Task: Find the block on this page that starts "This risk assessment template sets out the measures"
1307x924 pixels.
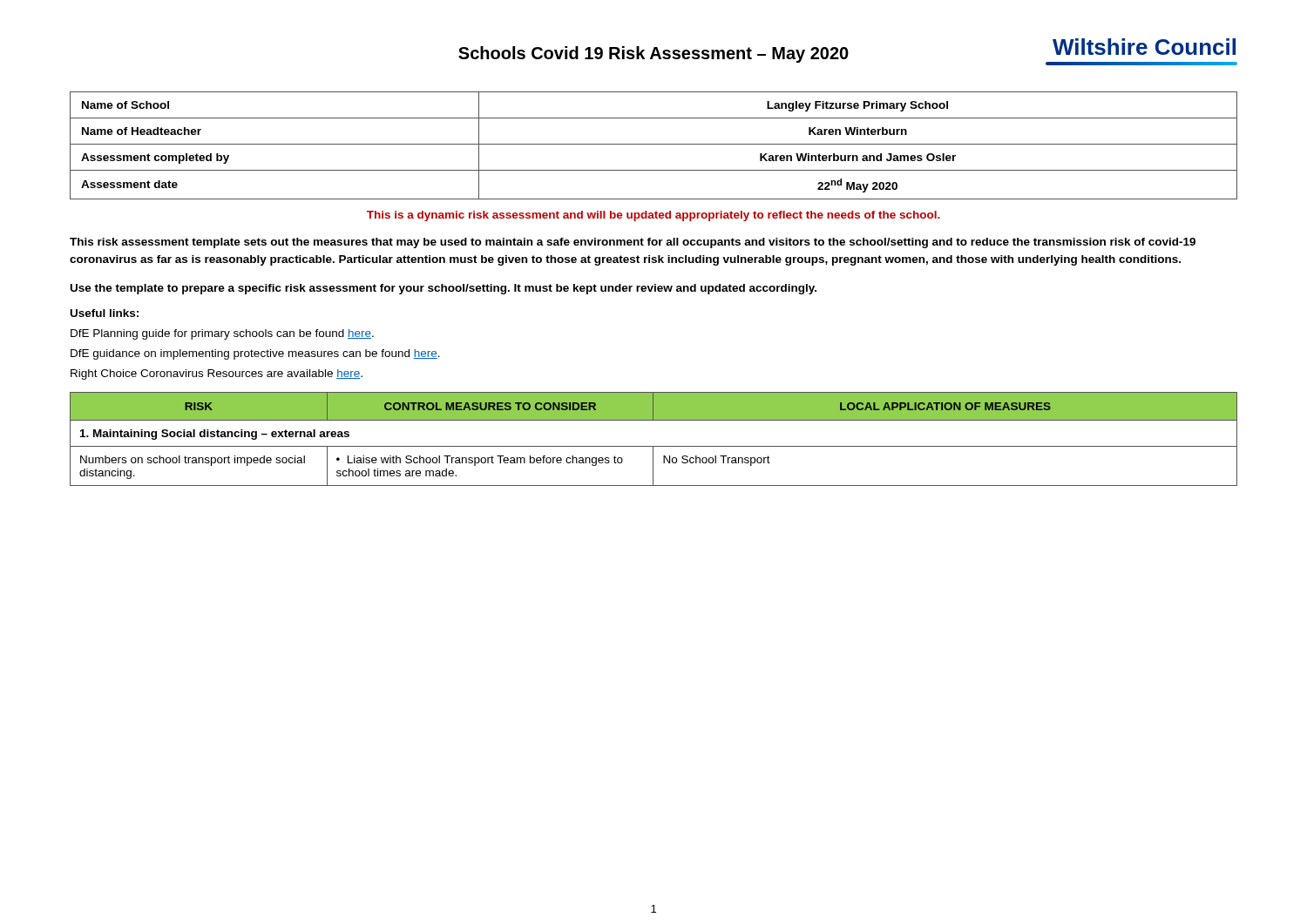Action: 633,251
